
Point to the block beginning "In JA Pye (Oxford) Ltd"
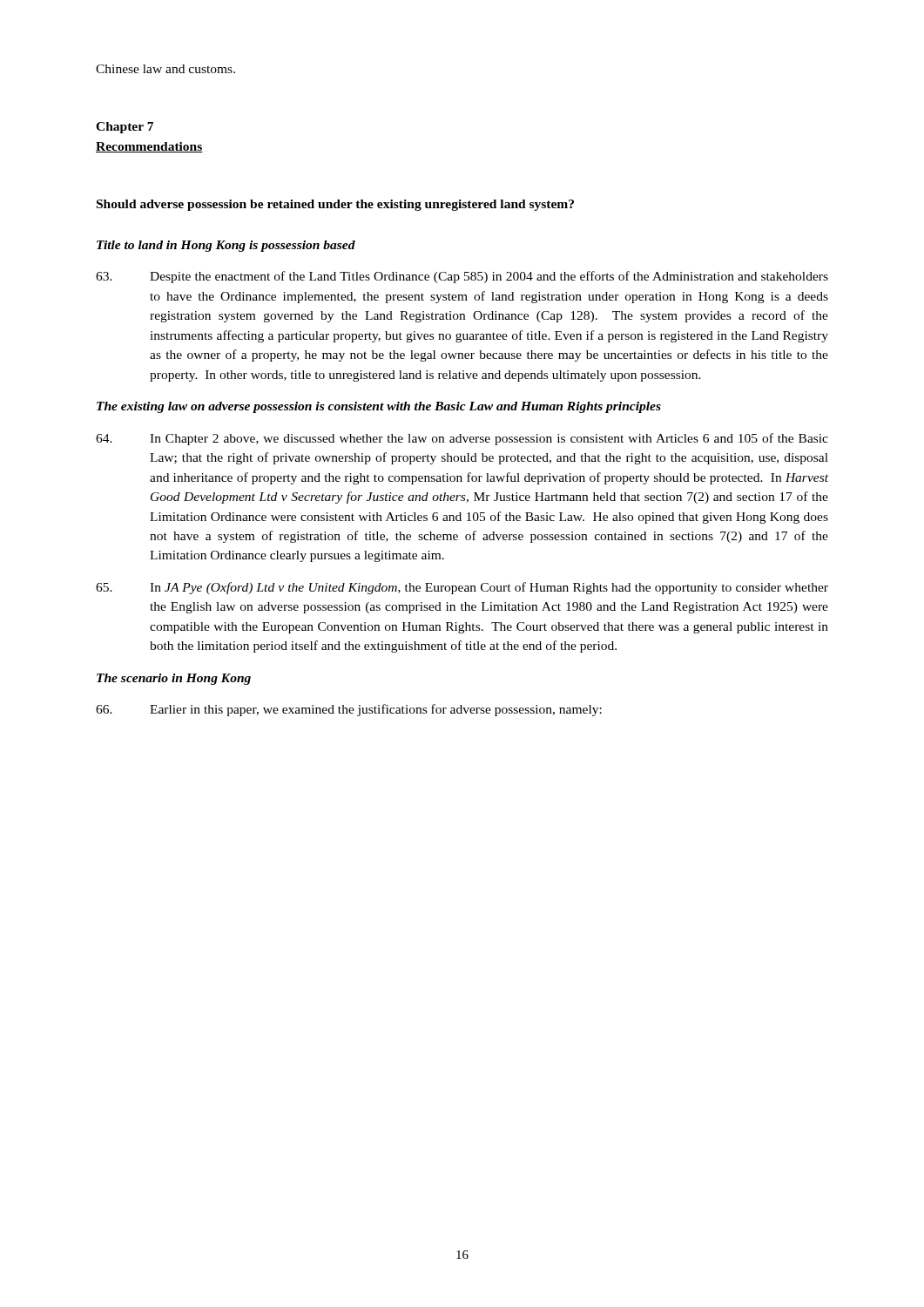[x=462, y=617]
